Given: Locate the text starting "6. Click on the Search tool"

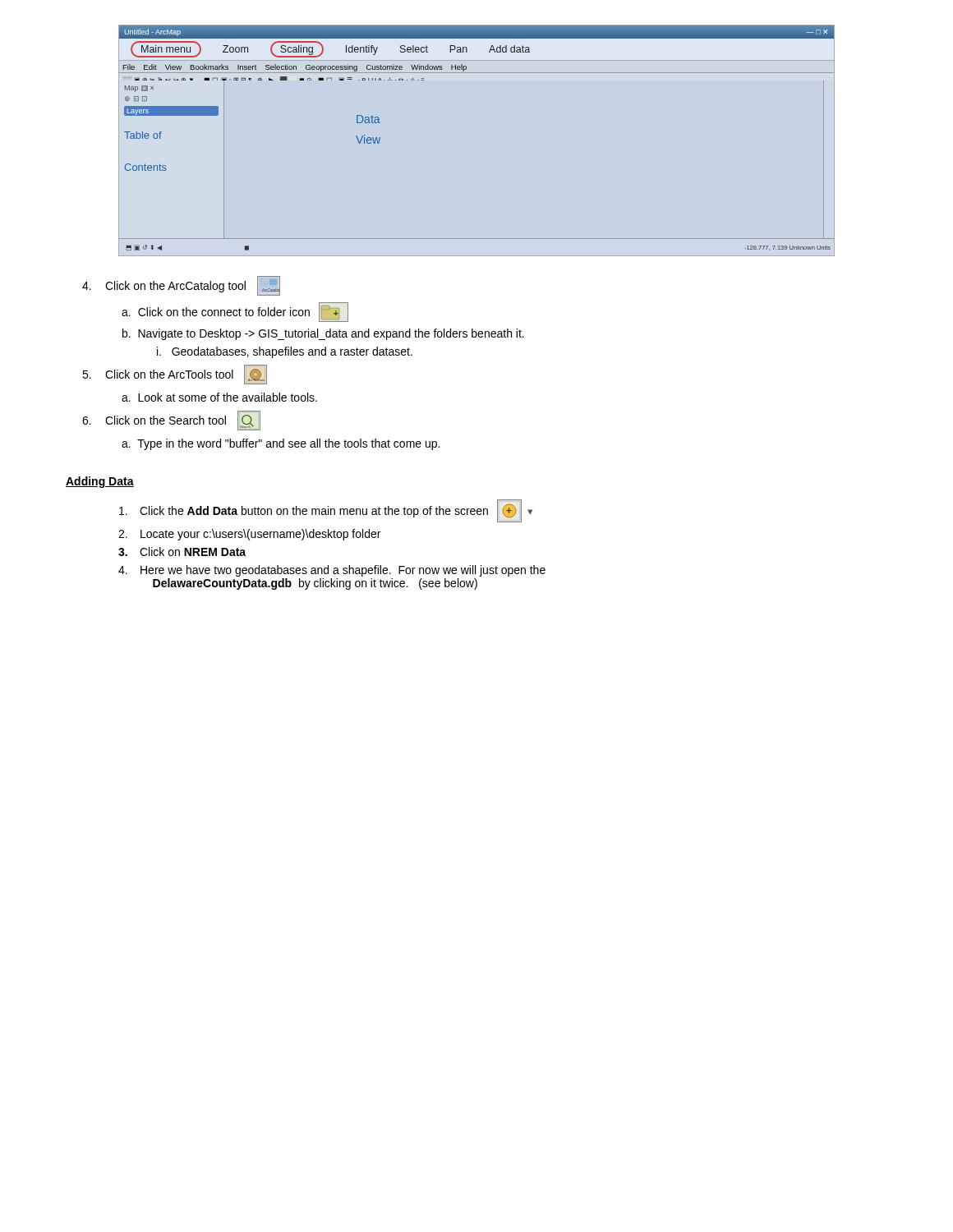Looking at the screenshot, I should point(171,420).
